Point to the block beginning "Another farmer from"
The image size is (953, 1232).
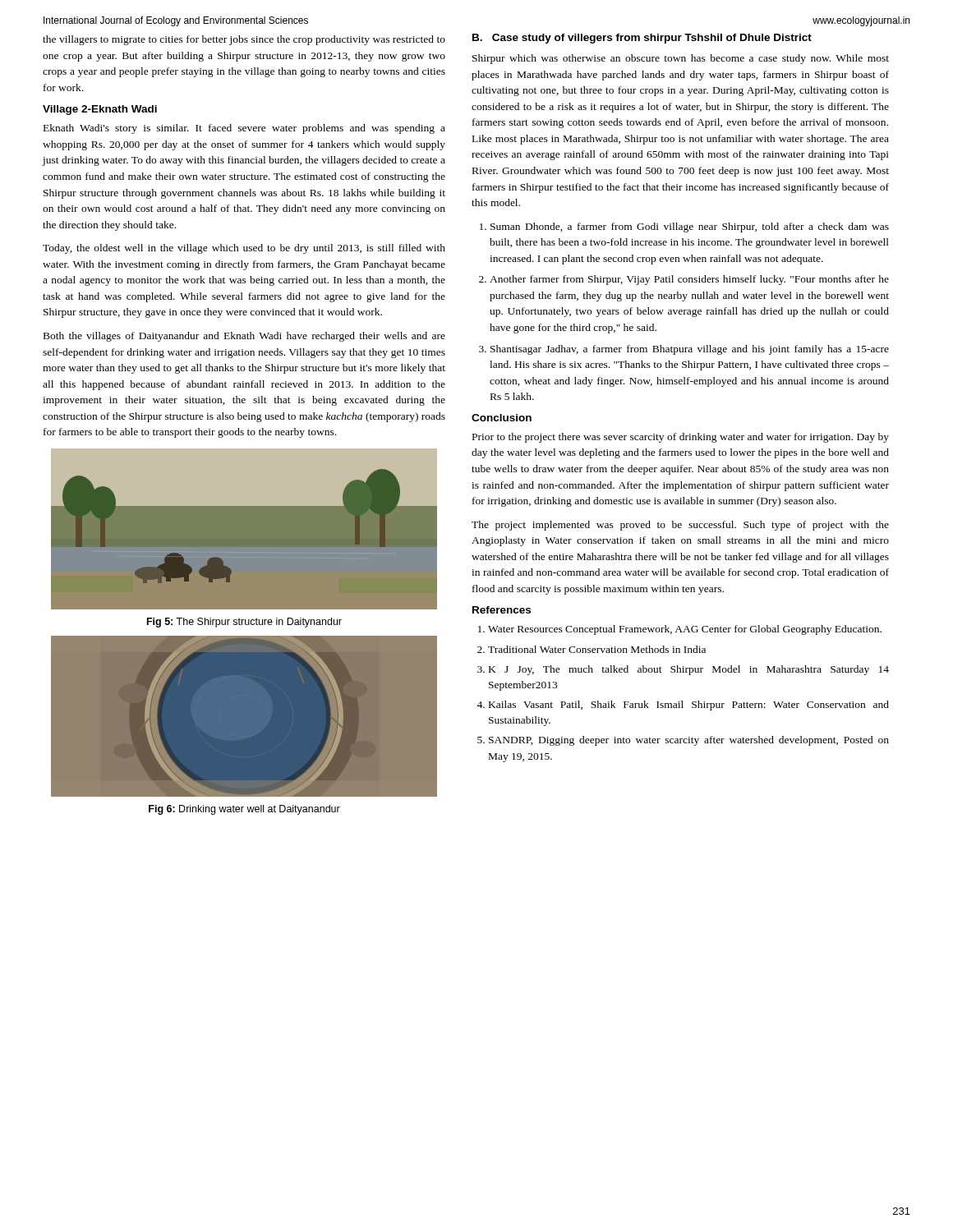tap(689, 303)
